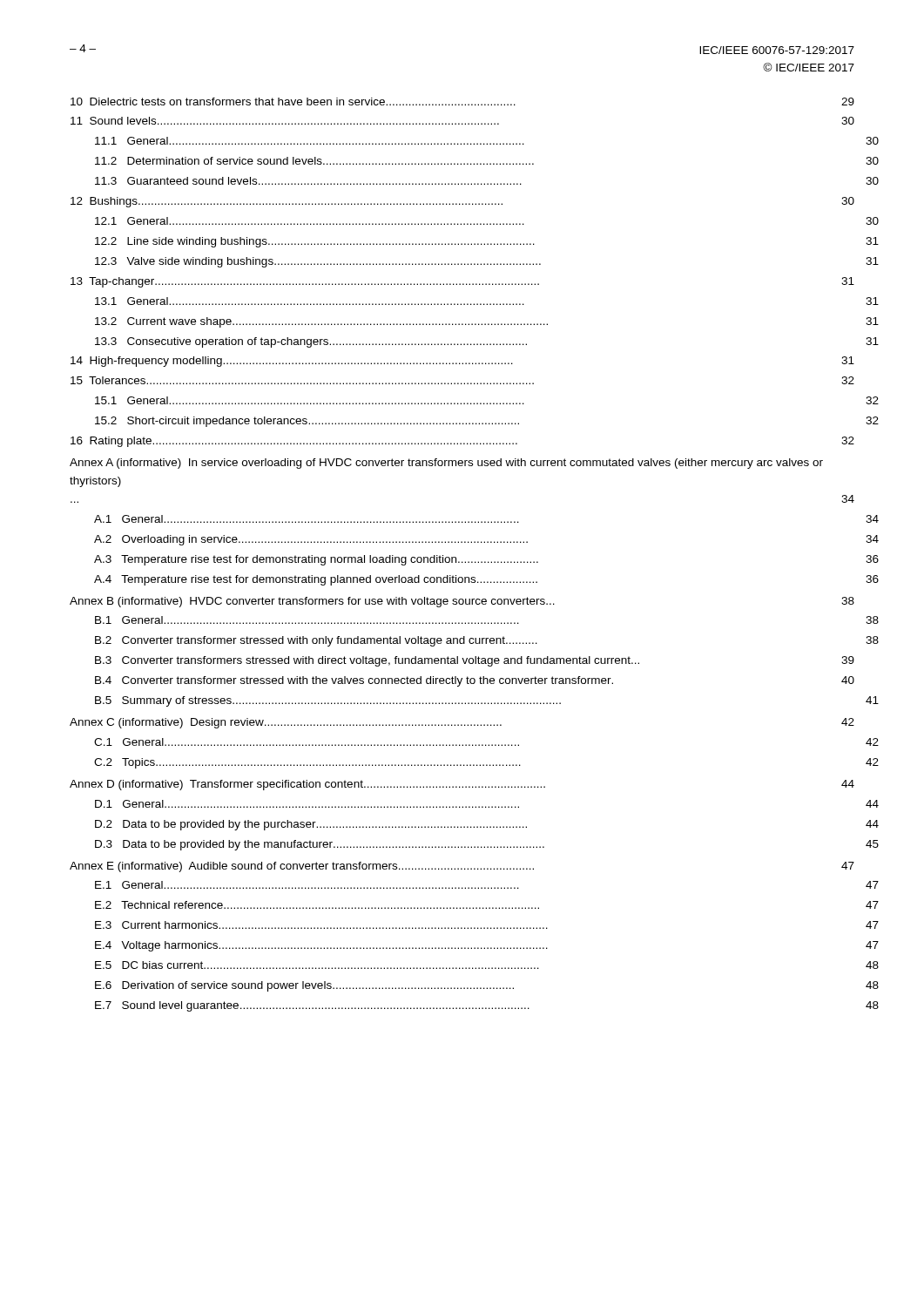924x1307 pixels.
Task: Locate the region starting "Annex A (informative) In service overloading of"
Action: coord(446,464)
